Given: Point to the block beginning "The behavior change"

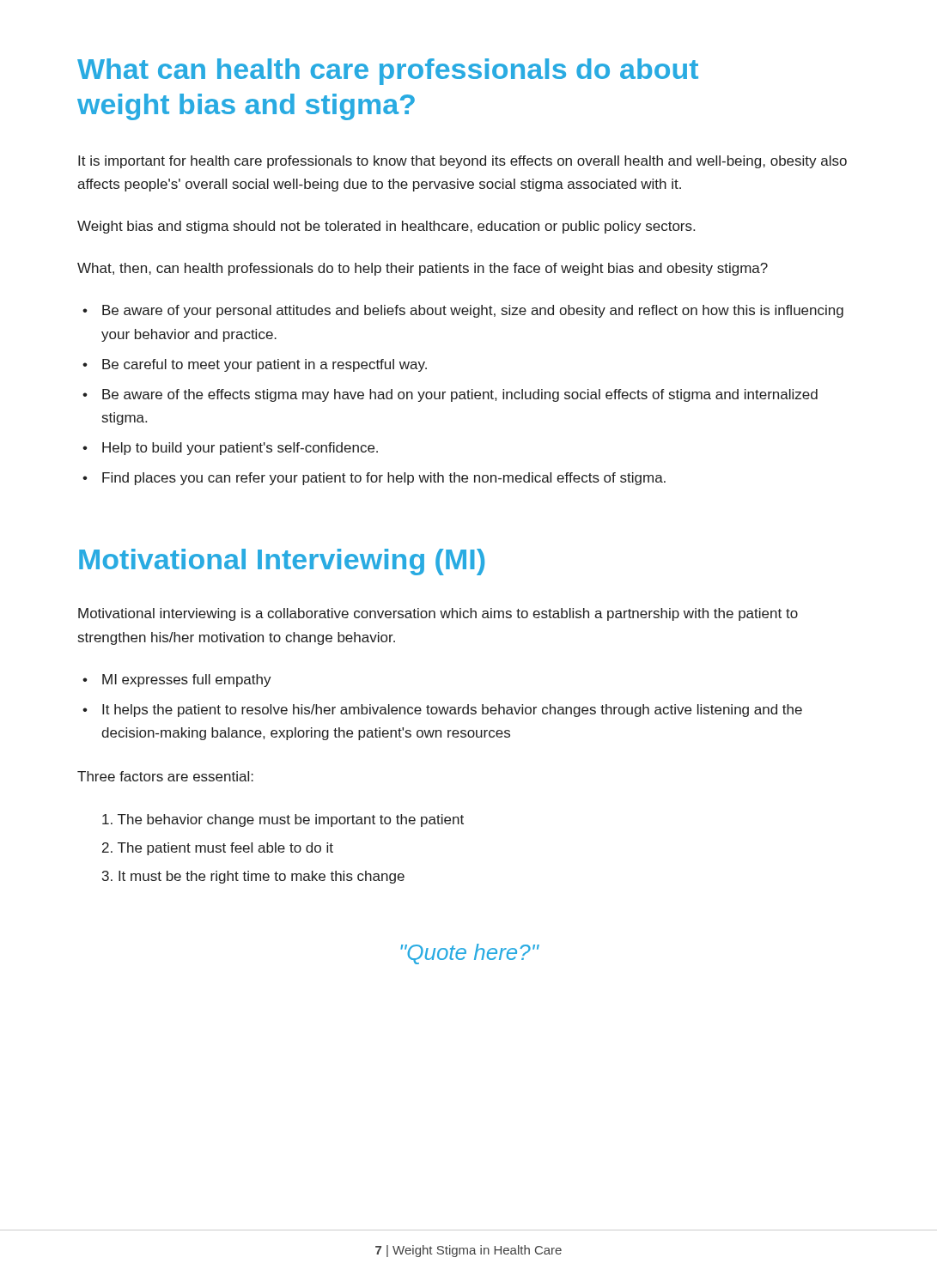Looking at the screenshot, I should tap(283, 819).
